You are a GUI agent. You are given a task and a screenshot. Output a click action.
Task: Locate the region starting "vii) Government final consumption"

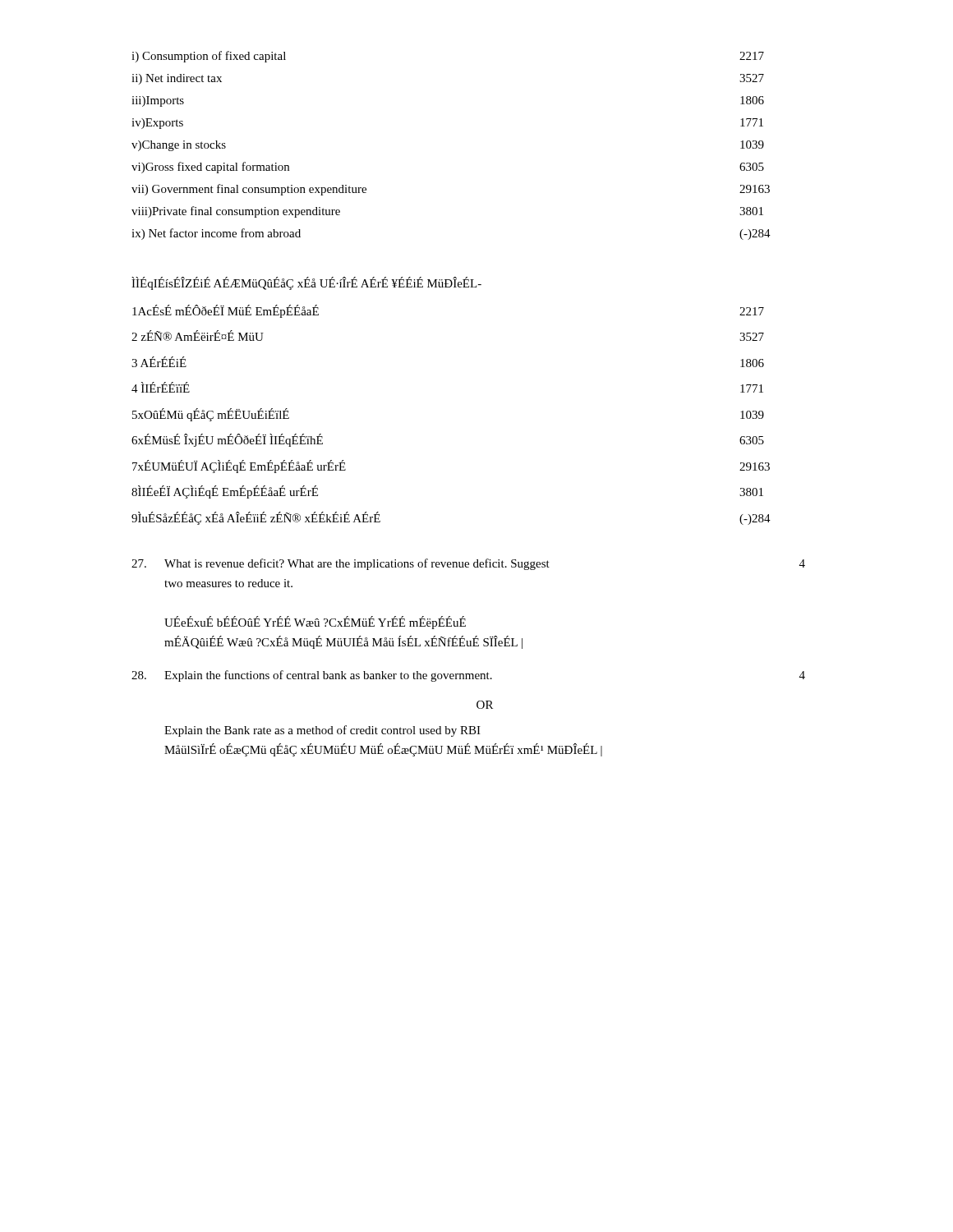[x=252, y=189]
